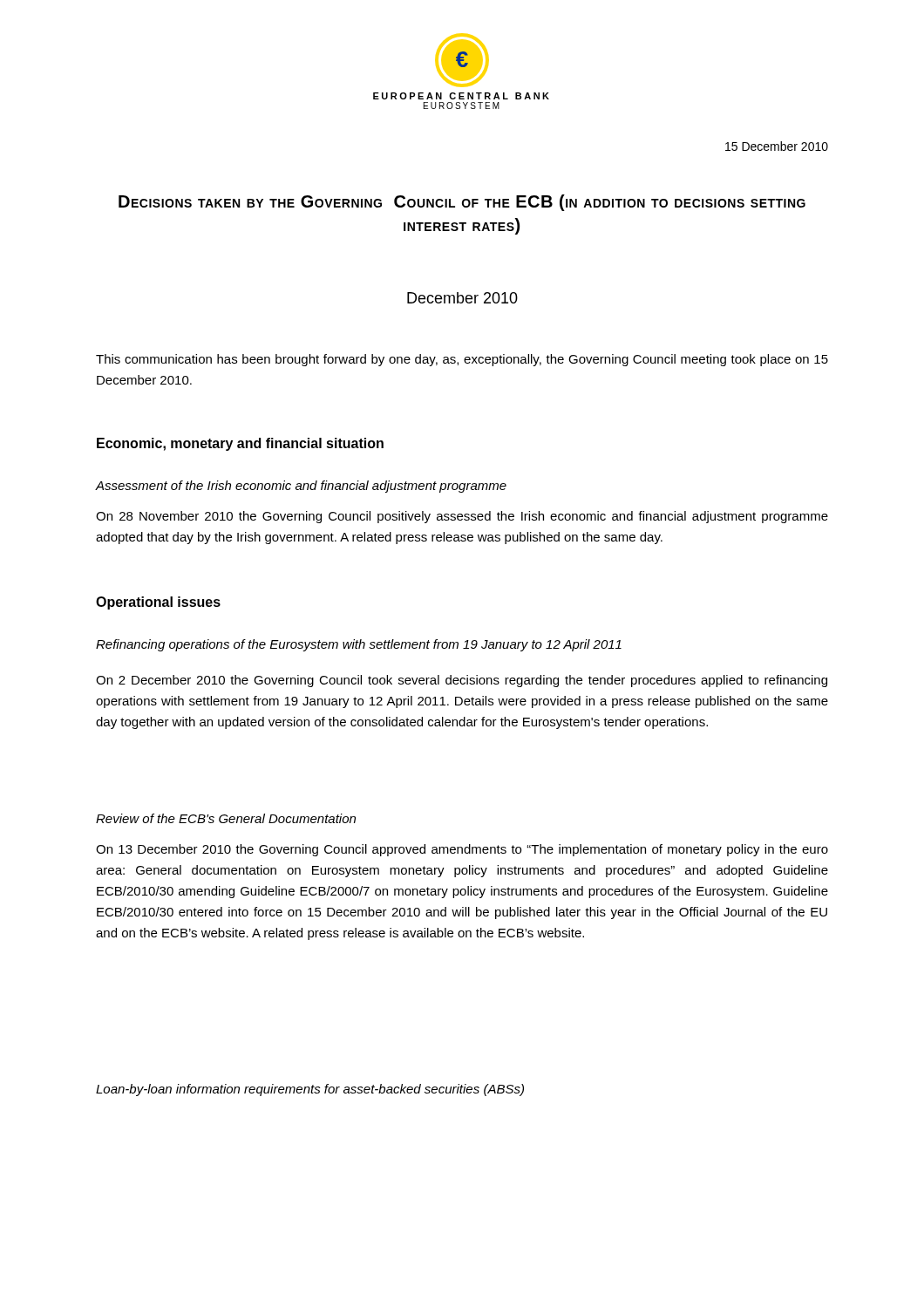This screenshot has height=1308, width=924.
Task: Locate the text block that says "Loan-by-loan information requirements for asset-backed securities"
Action: click(310, 1089)
